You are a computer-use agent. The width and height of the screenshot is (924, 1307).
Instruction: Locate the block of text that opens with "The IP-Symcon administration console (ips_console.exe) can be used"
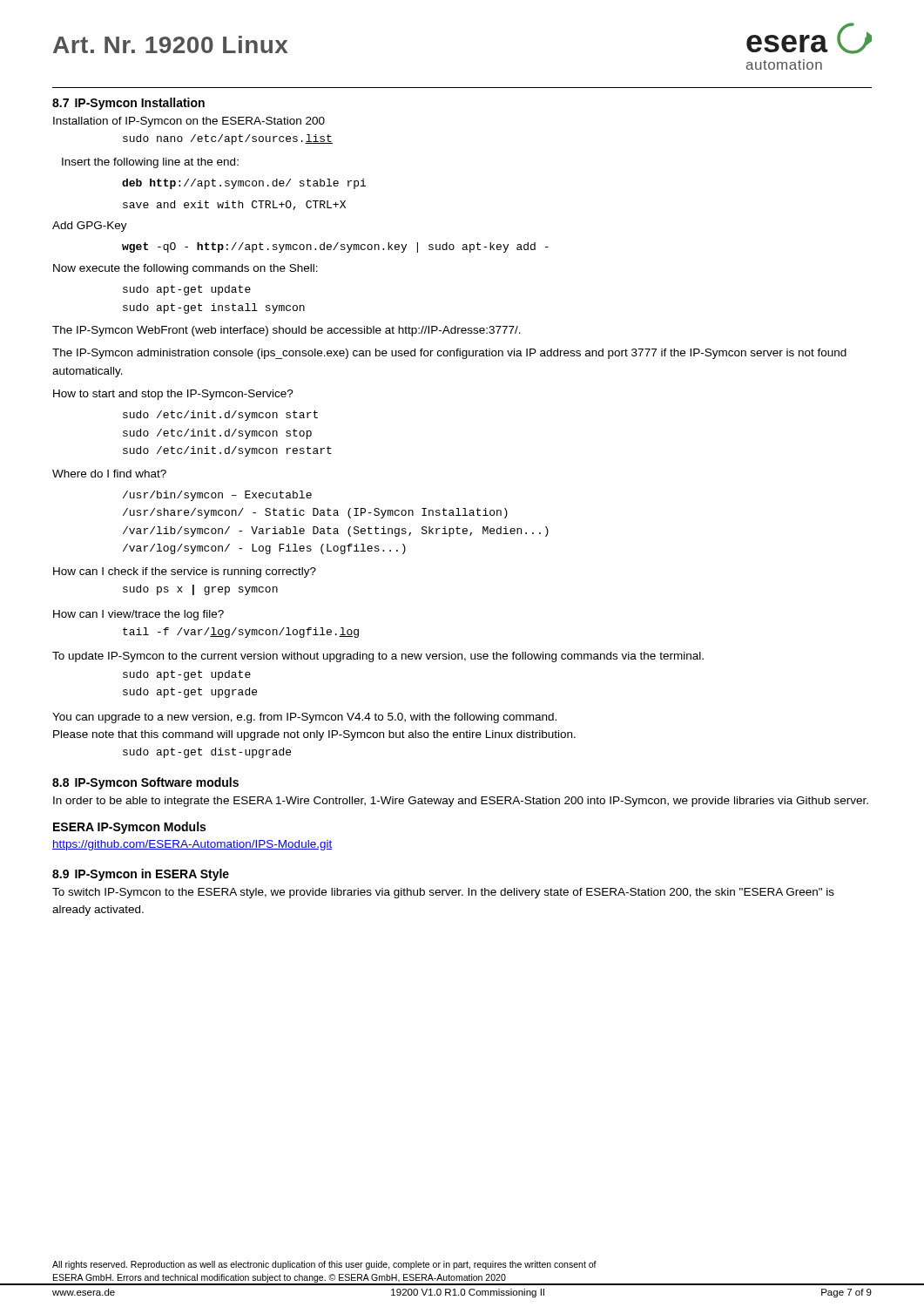pos(450,361)
